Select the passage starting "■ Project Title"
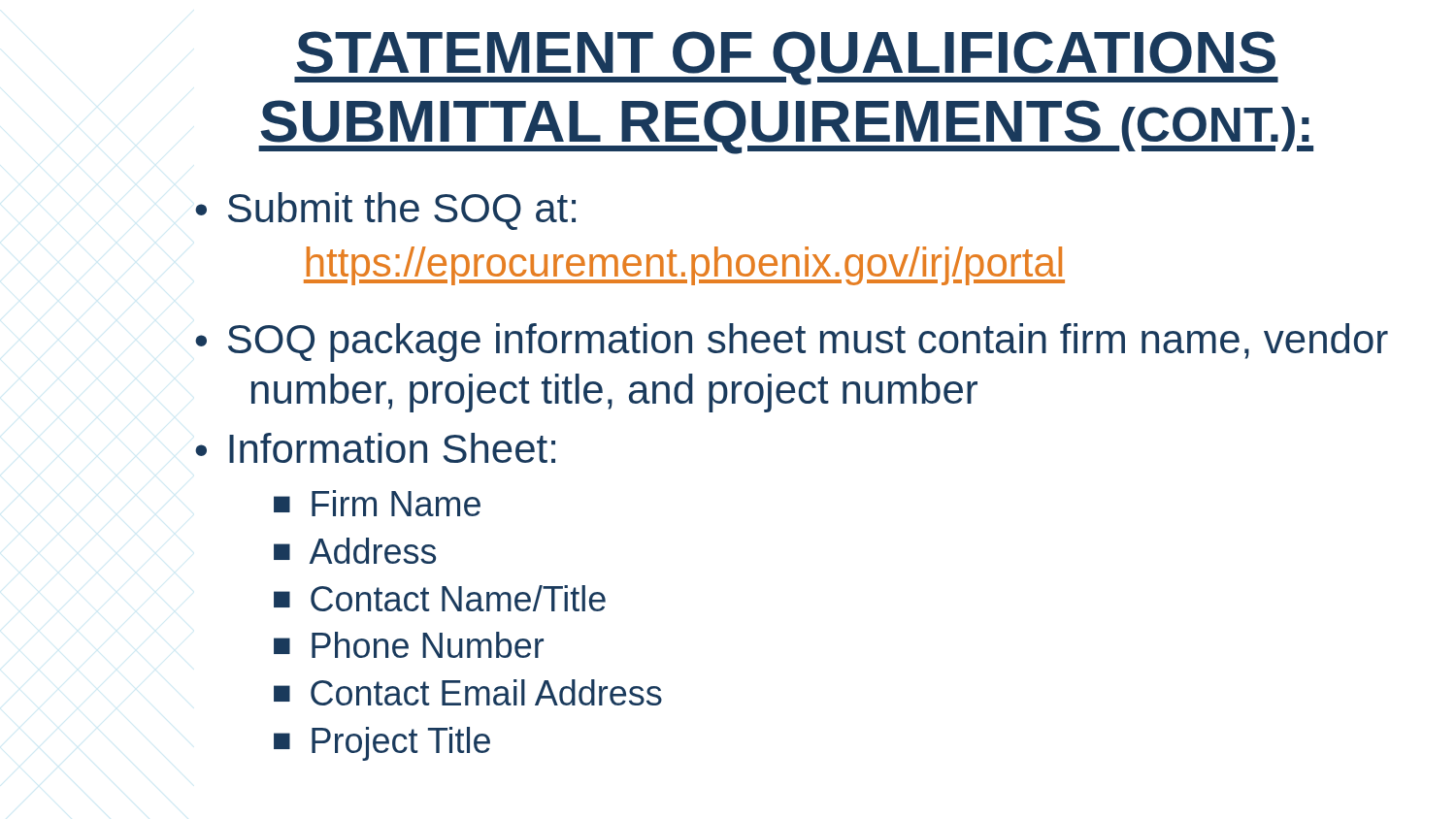This screenshot has width=1456, height=819. pyautogui.click(x=382, y=742)
